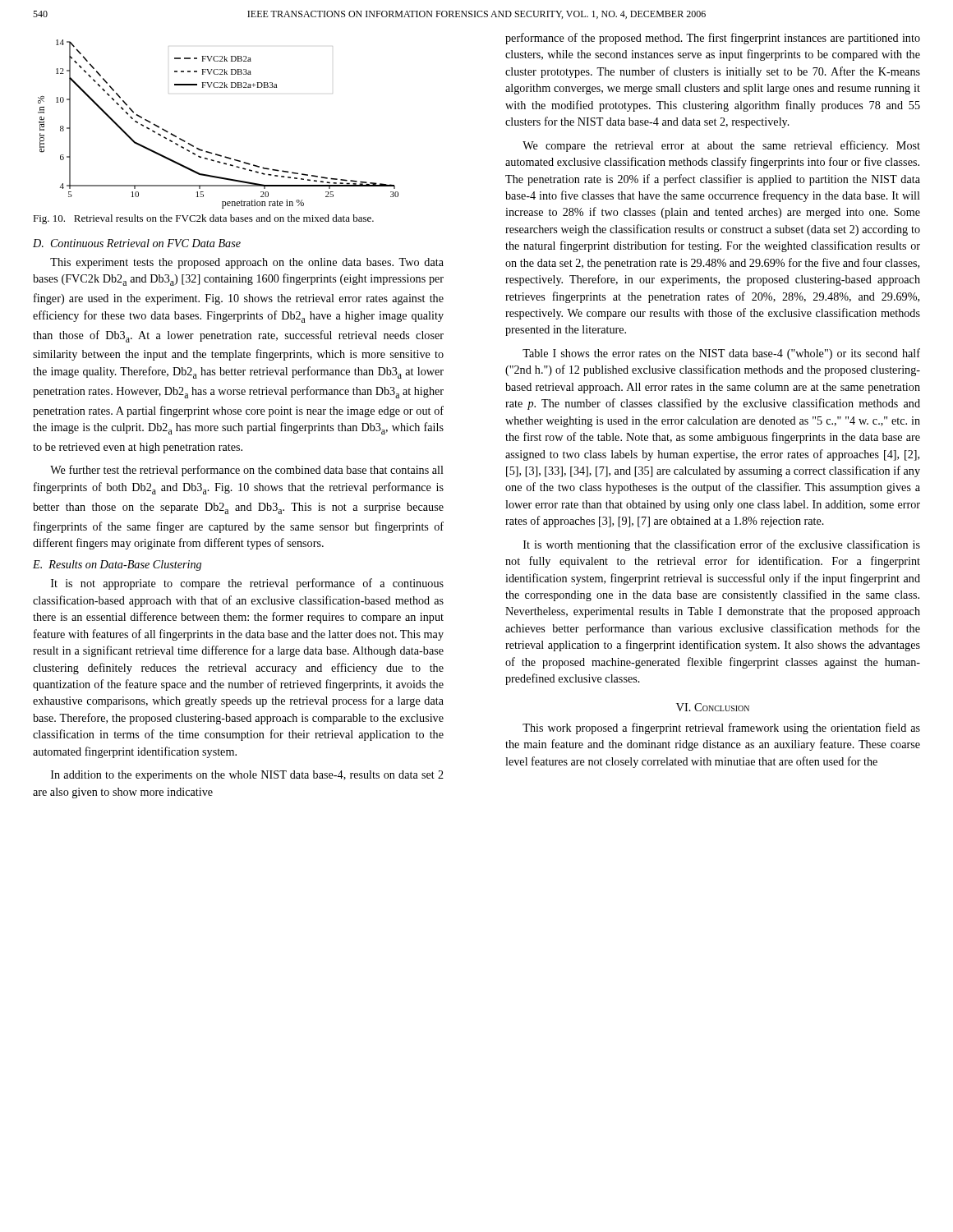Screen dimensions: 1232x953
Task: Locate the text block with the text "This work proposed a fingerprint retrieval framework using"
Action: tap(713, 744)
